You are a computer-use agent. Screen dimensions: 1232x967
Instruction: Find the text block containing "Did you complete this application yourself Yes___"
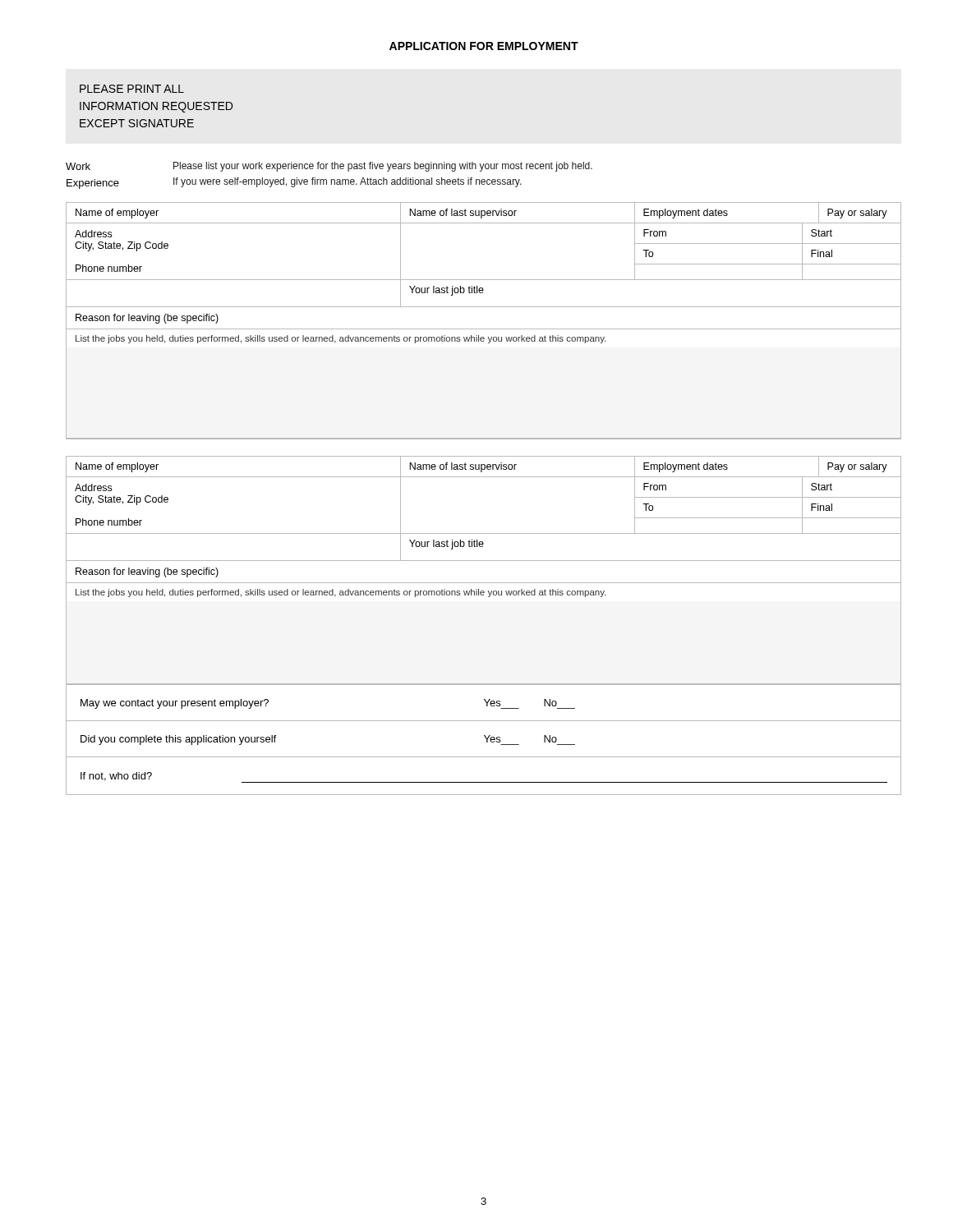179,740
